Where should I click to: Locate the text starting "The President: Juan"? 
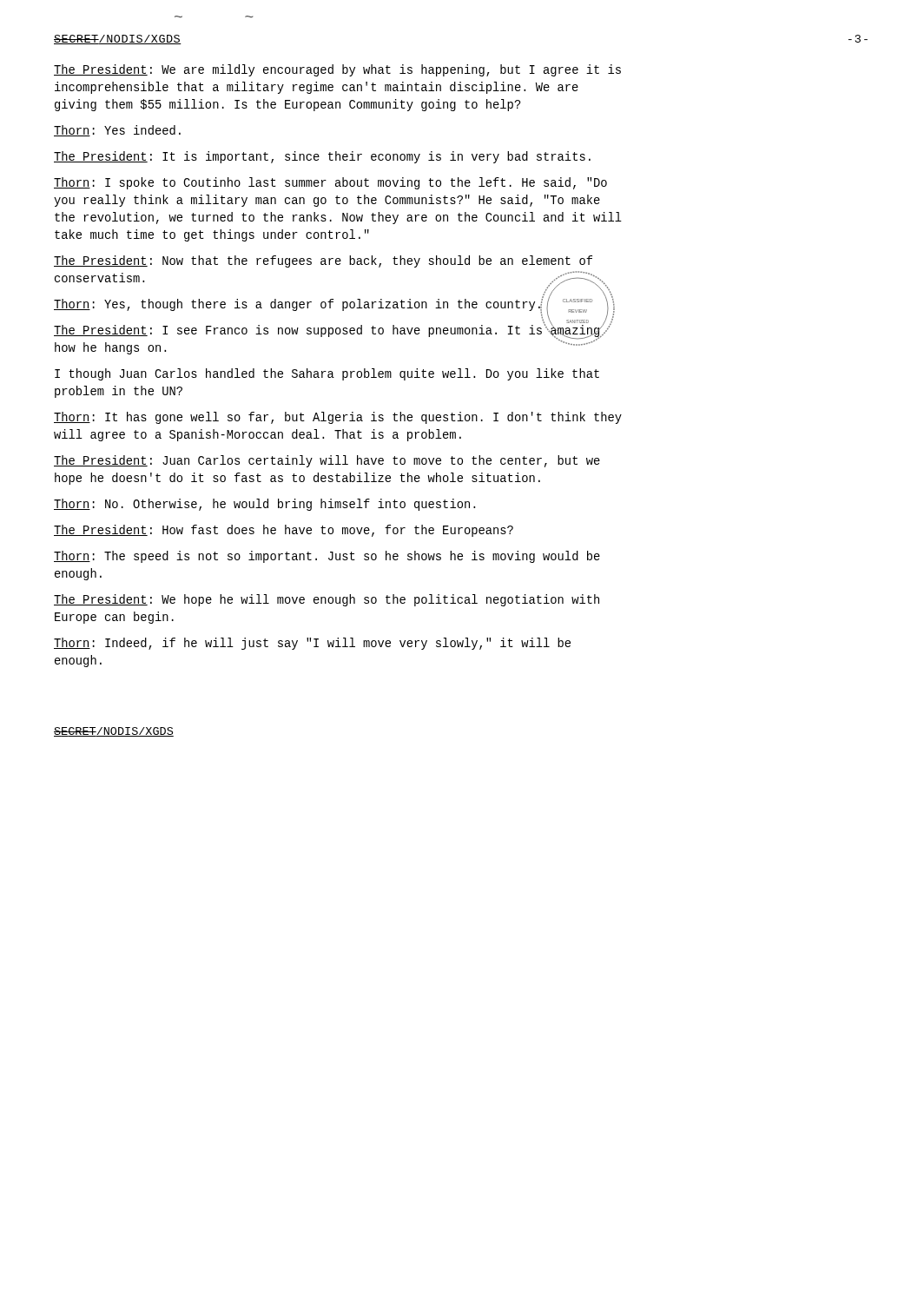(x=327, y=470)
